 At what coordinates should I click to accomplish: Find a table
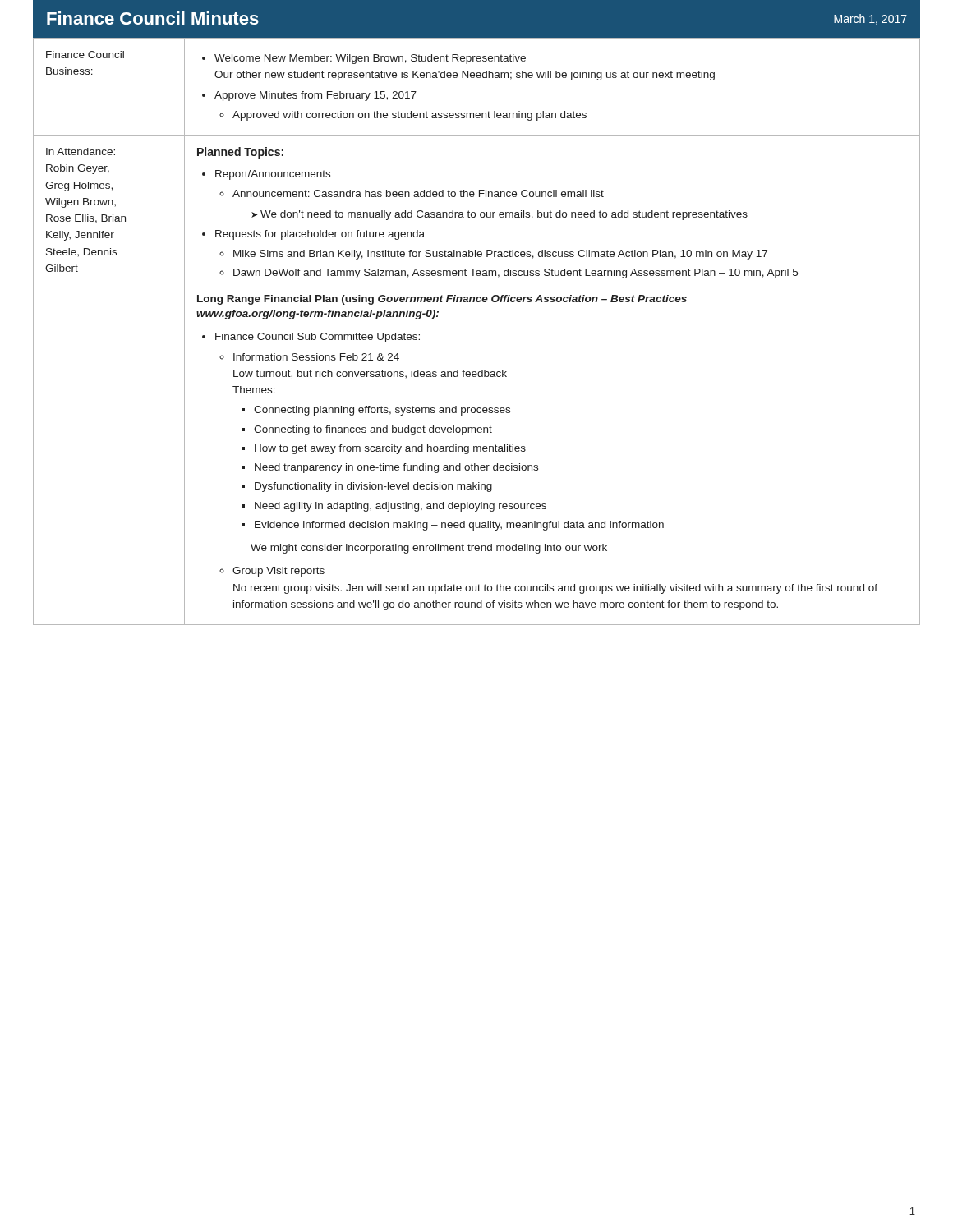point(476,331)
